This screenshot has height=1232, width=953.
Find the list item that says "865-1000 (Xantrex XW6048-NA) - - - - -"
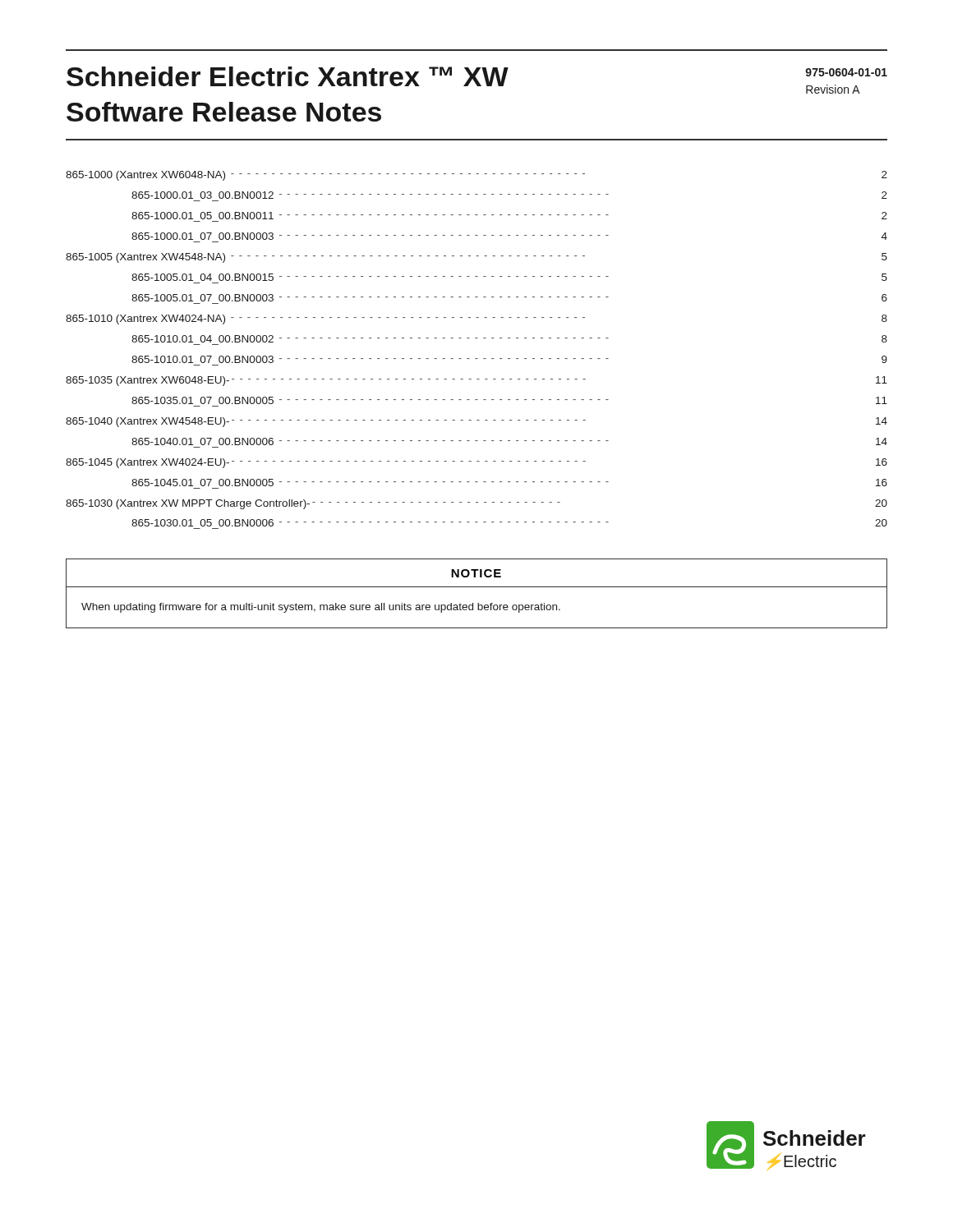476,175
